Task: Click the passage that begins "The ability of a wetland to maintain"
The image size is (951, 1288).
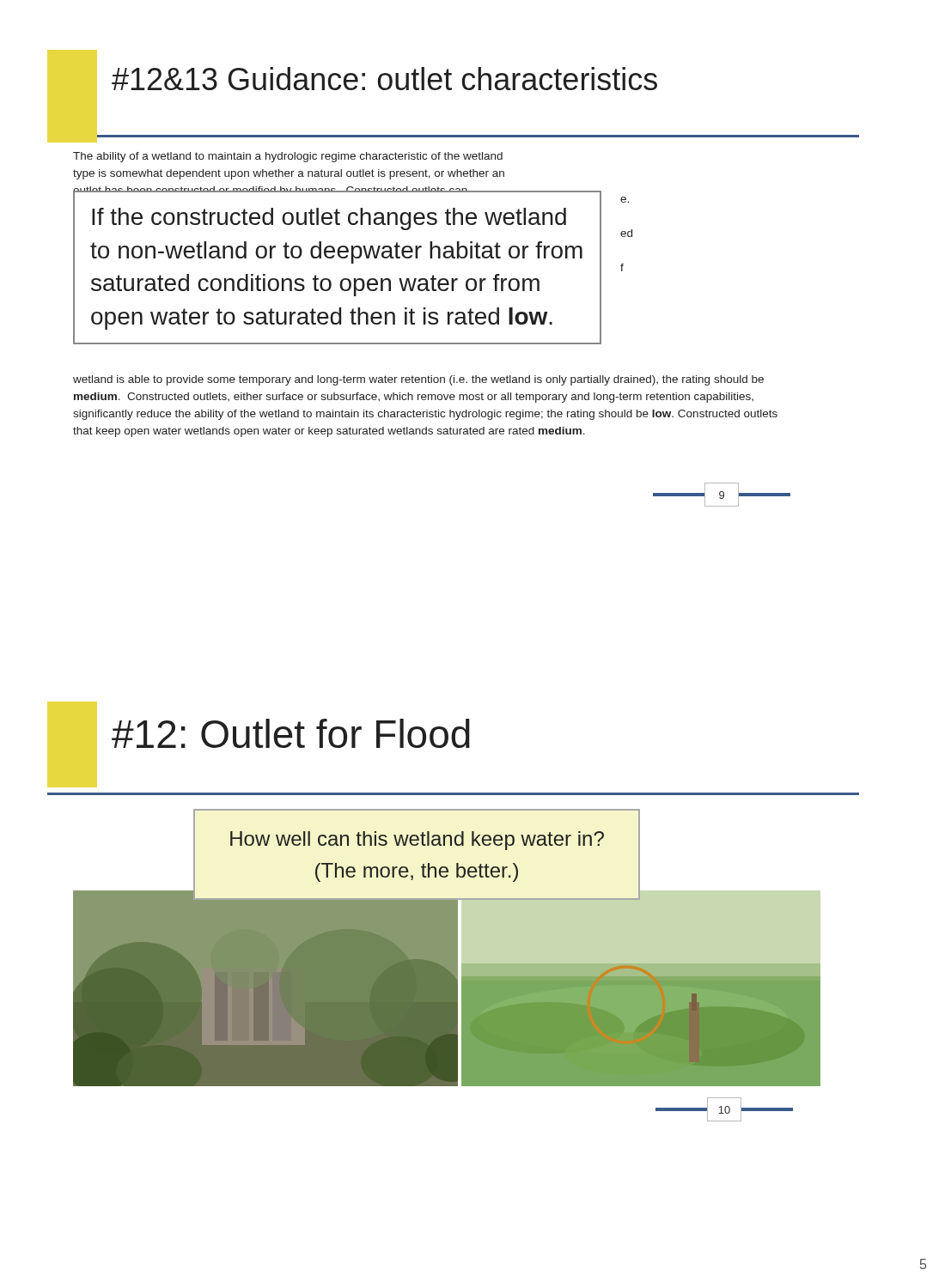Action: click(x=289, y=182)
